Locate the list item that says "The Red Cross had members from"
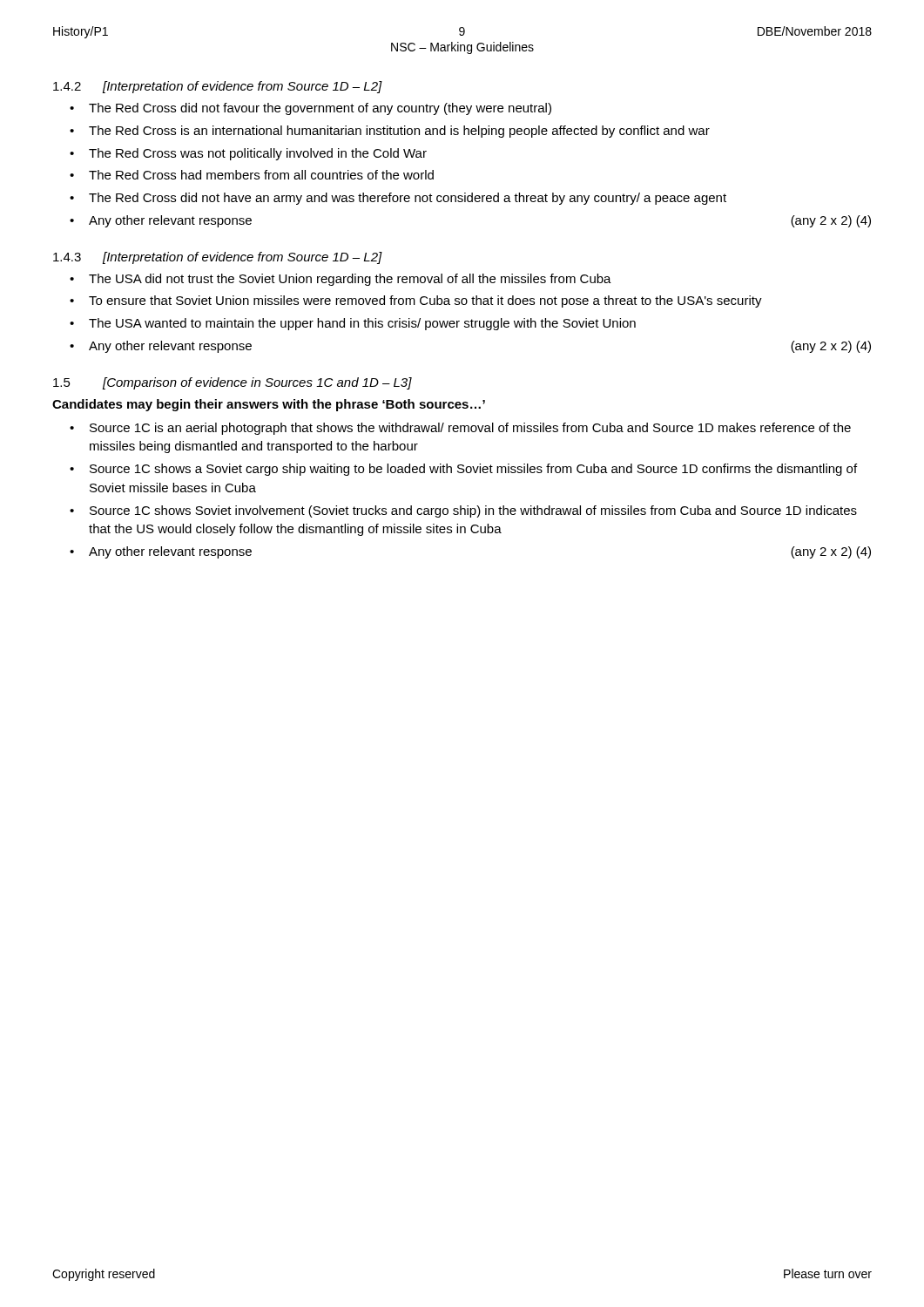 [x=252, y=175]
